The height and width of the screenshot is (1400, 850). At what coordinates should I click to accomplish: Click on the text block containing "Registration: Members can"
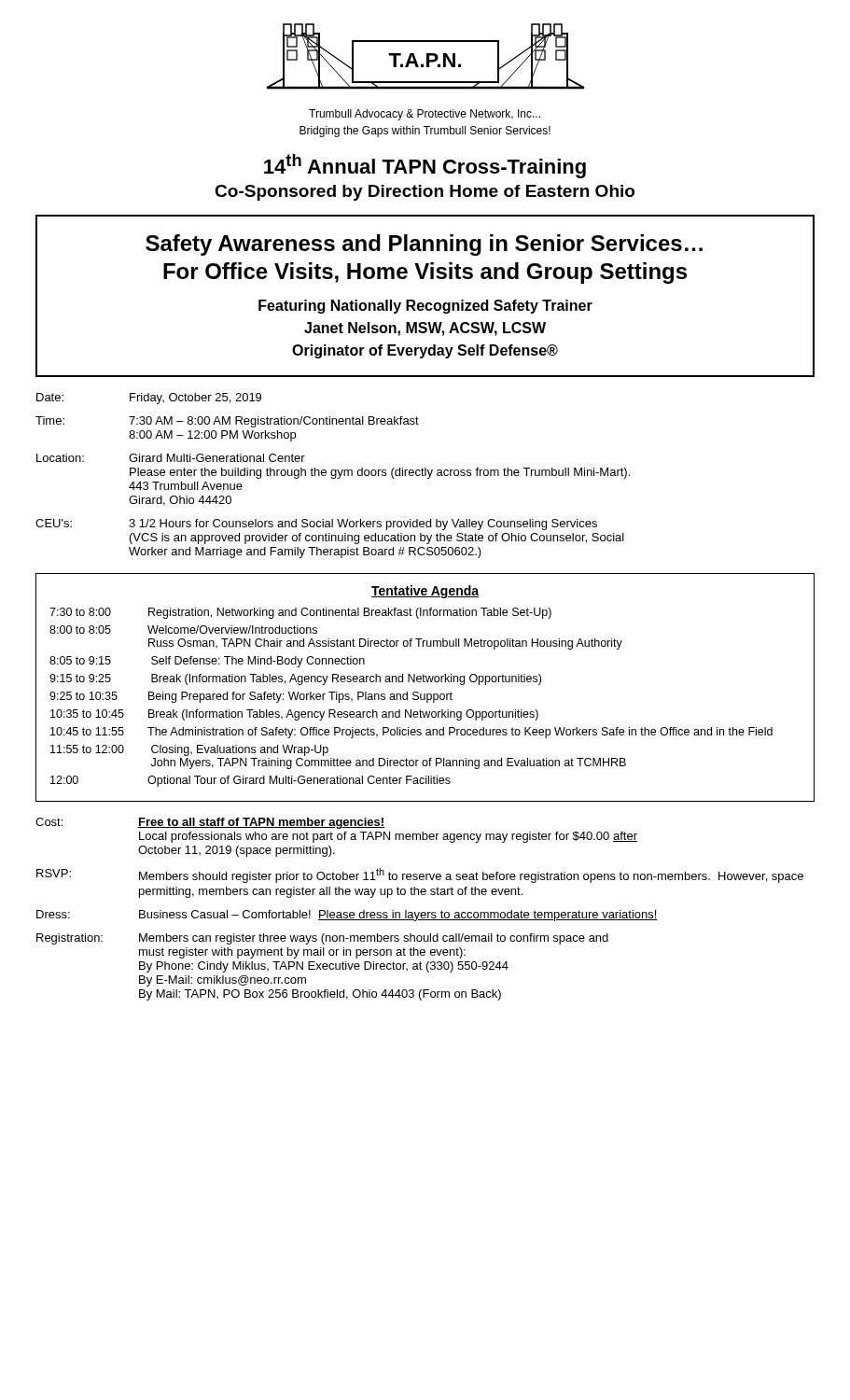pos(425,965)
